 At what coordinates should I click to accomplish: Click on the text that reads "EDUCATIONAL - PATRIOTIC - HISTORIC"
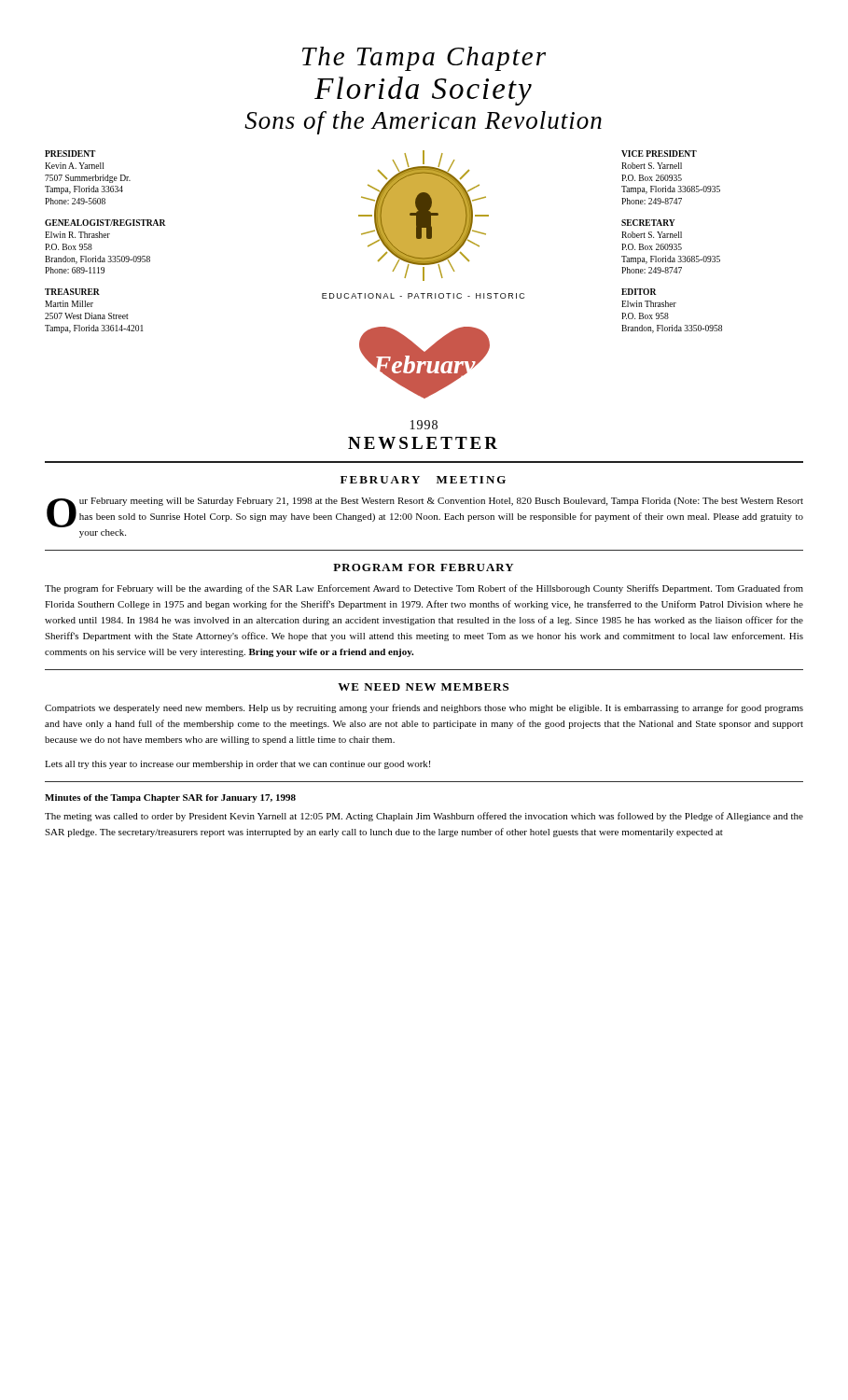point(424,296)
